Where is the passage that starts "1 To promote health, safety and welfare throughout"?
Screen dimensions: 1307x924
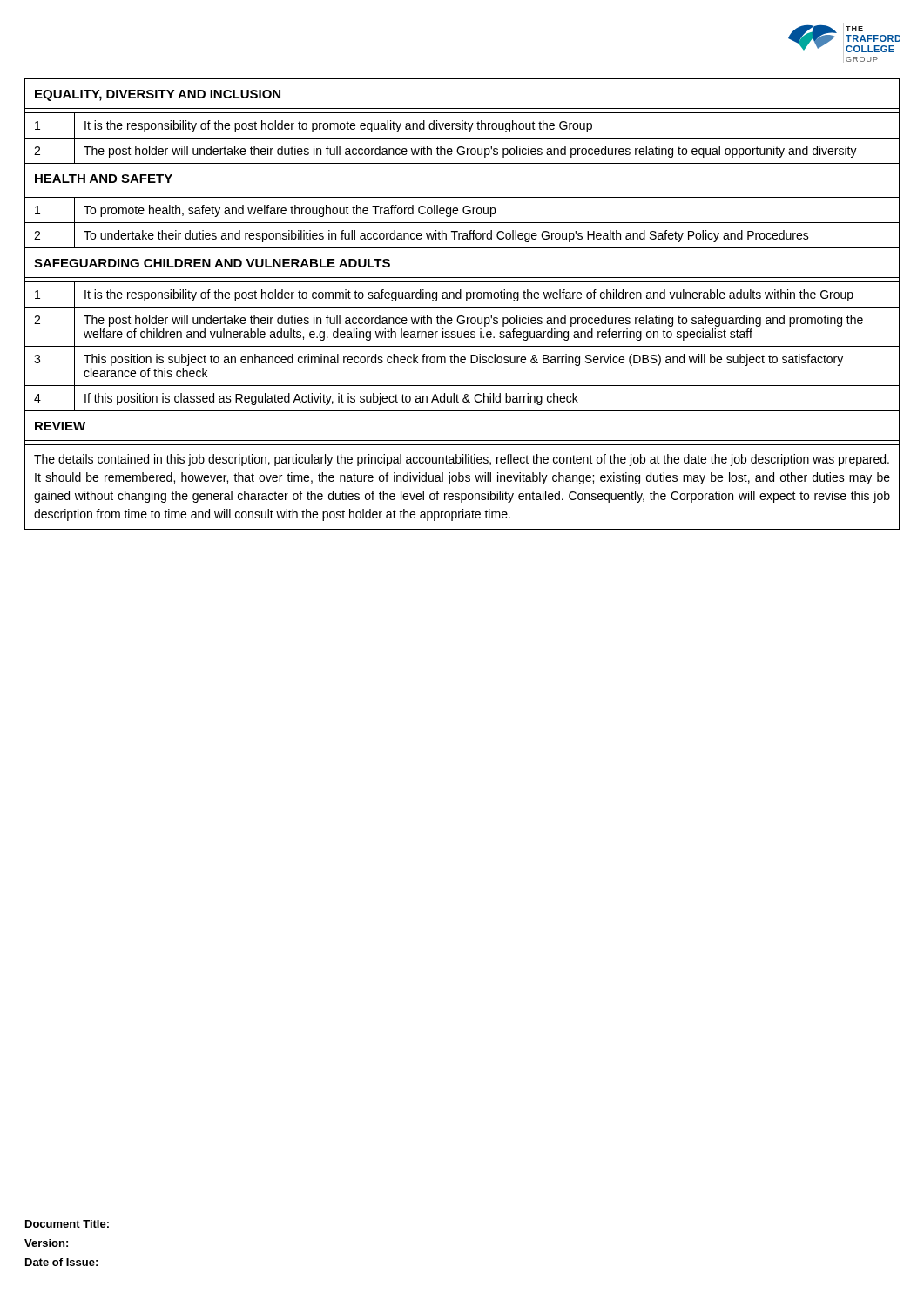(x=462, y=210)
